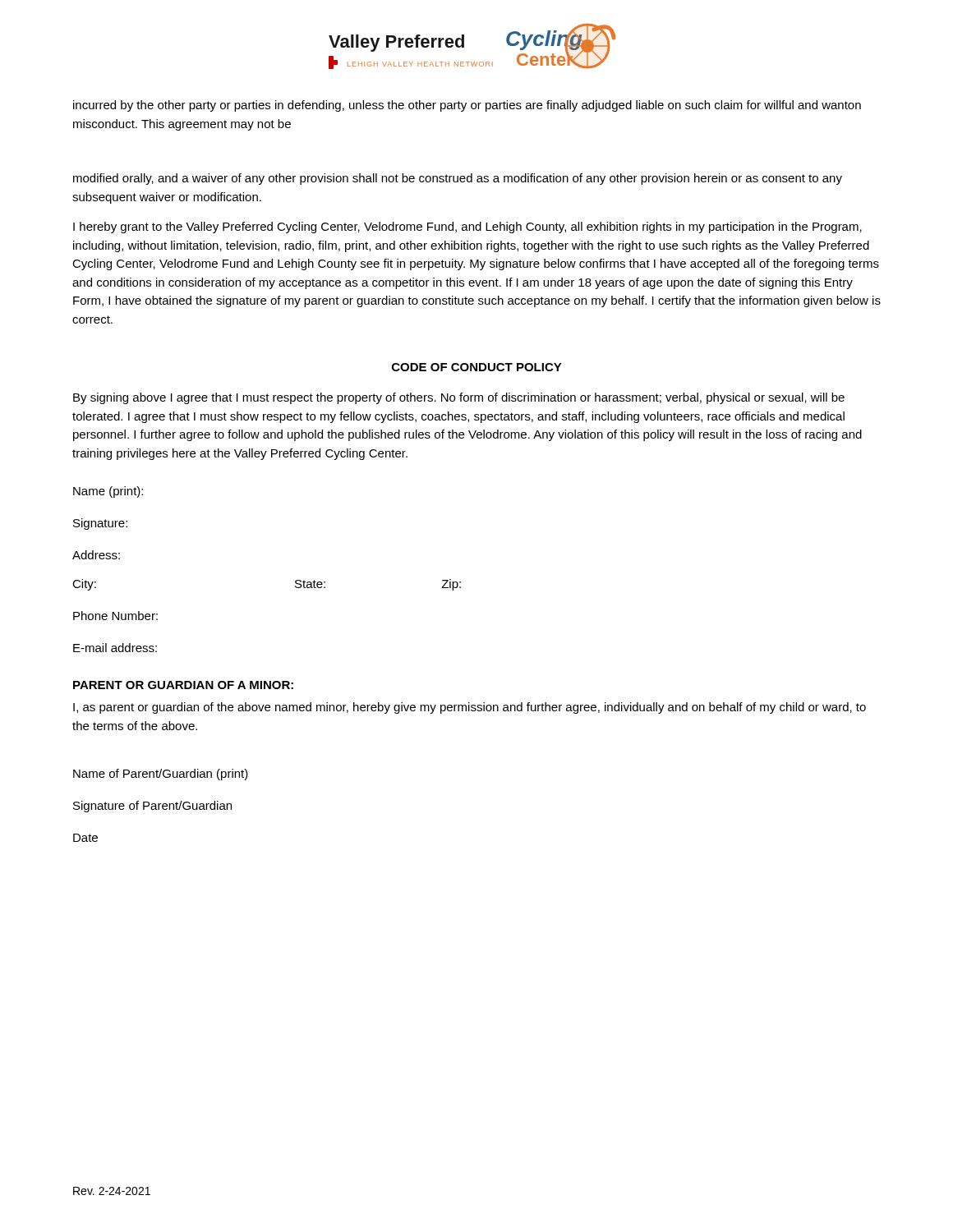Find the block on this page that starts "modified orally, and a waiver of any"
The height and width of the screenshot is (1232, 953).
457,187
